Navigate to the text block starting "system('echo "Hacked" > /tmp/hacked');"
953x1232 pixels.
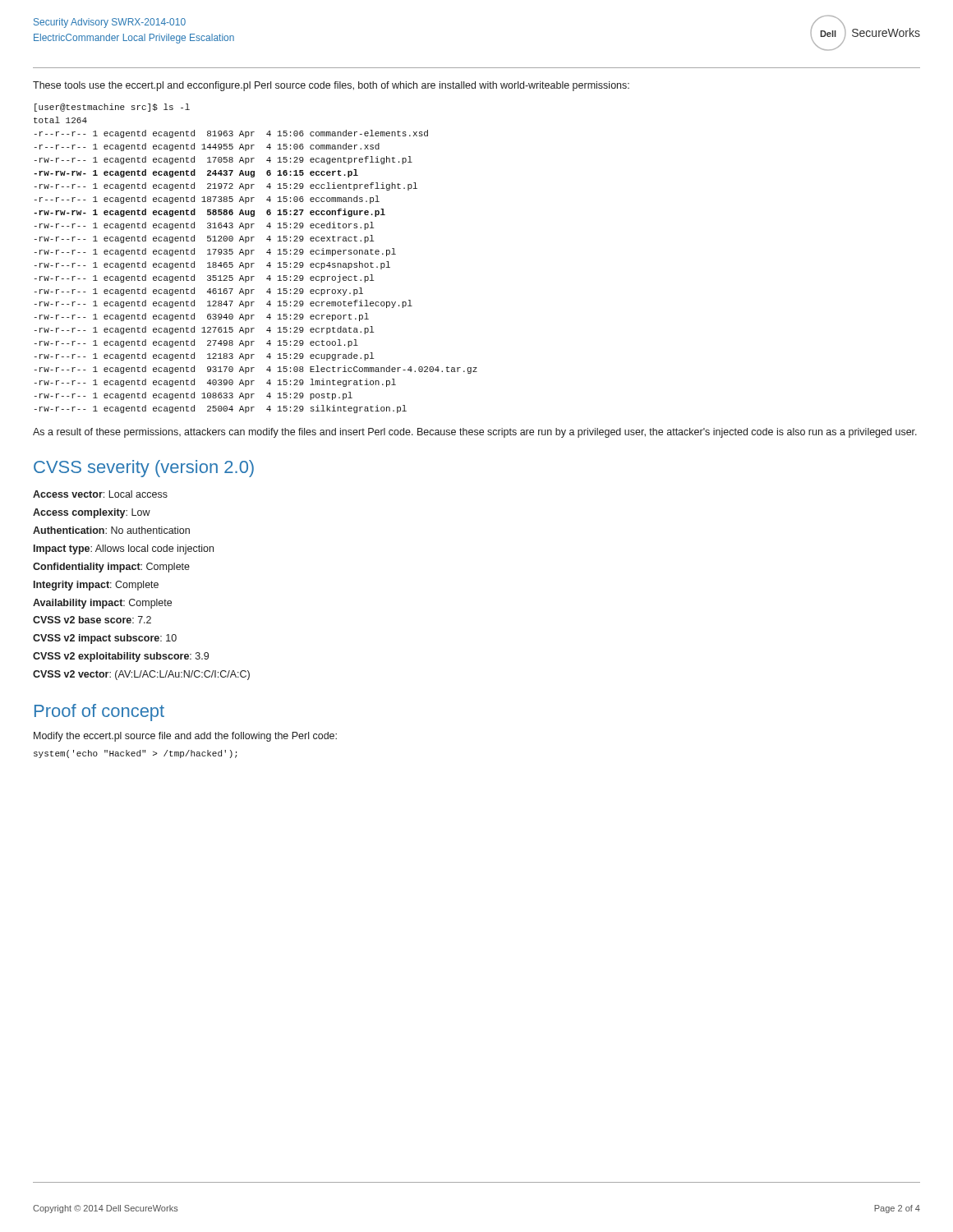(x=136, y=754)
